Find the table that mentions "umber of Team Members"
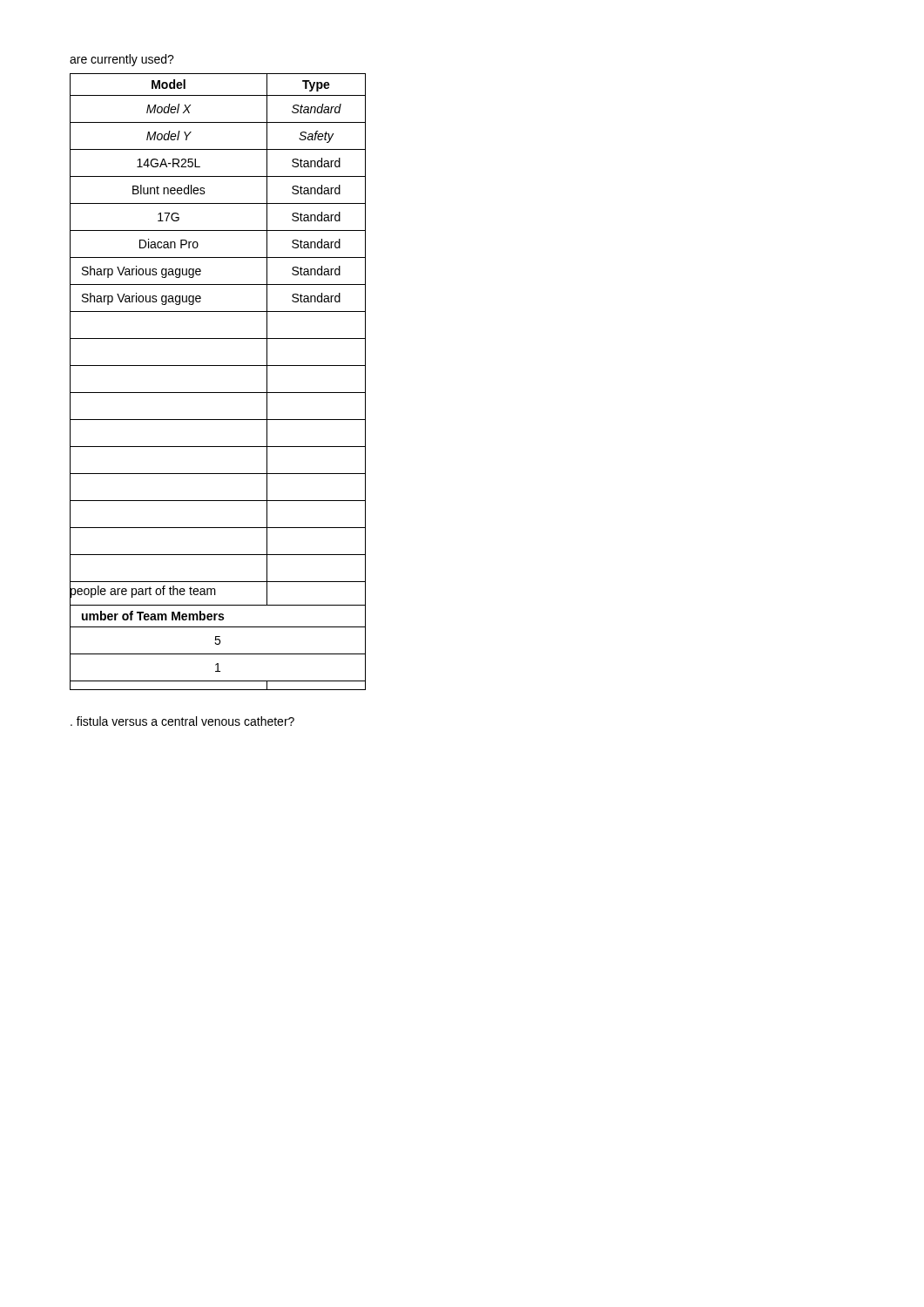 (x=314, y=643)
